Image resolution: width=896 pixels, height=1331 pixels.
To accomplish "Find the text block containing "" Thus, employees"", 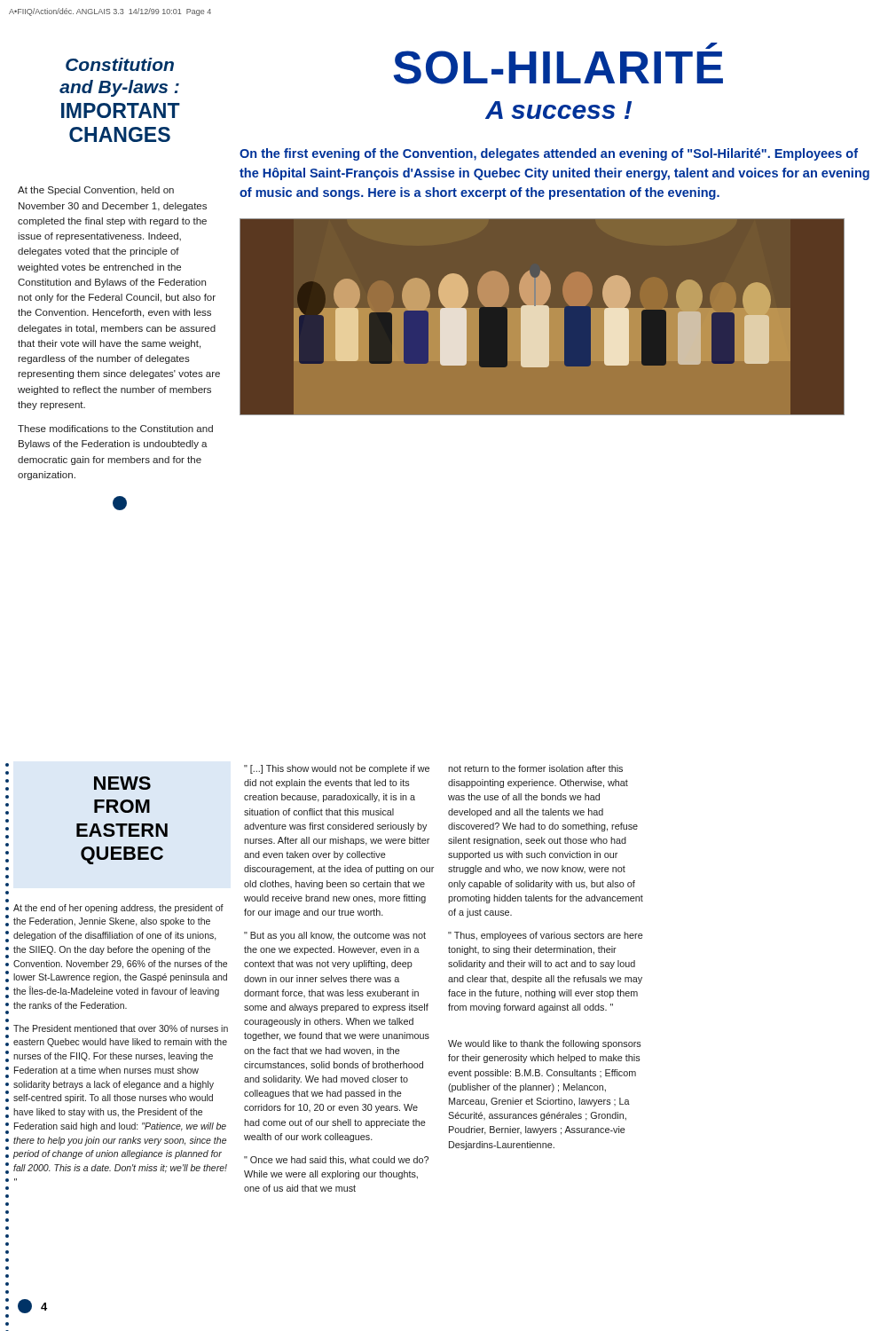I will (x=545, y=971).
